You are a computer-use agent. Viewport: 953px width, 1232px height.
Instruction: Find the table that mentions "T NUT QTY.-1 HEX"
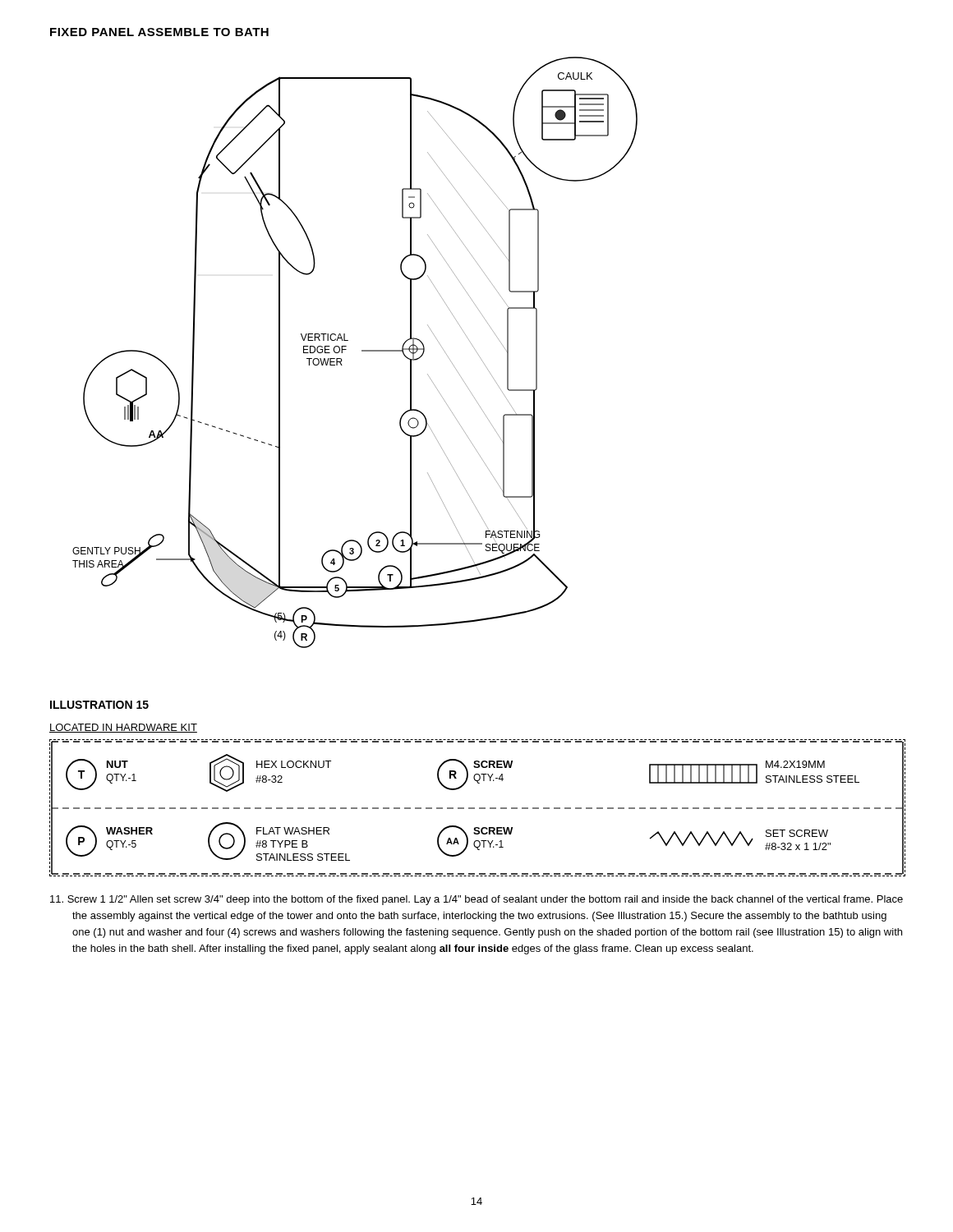pyautogui.click(x=477, y=808)
